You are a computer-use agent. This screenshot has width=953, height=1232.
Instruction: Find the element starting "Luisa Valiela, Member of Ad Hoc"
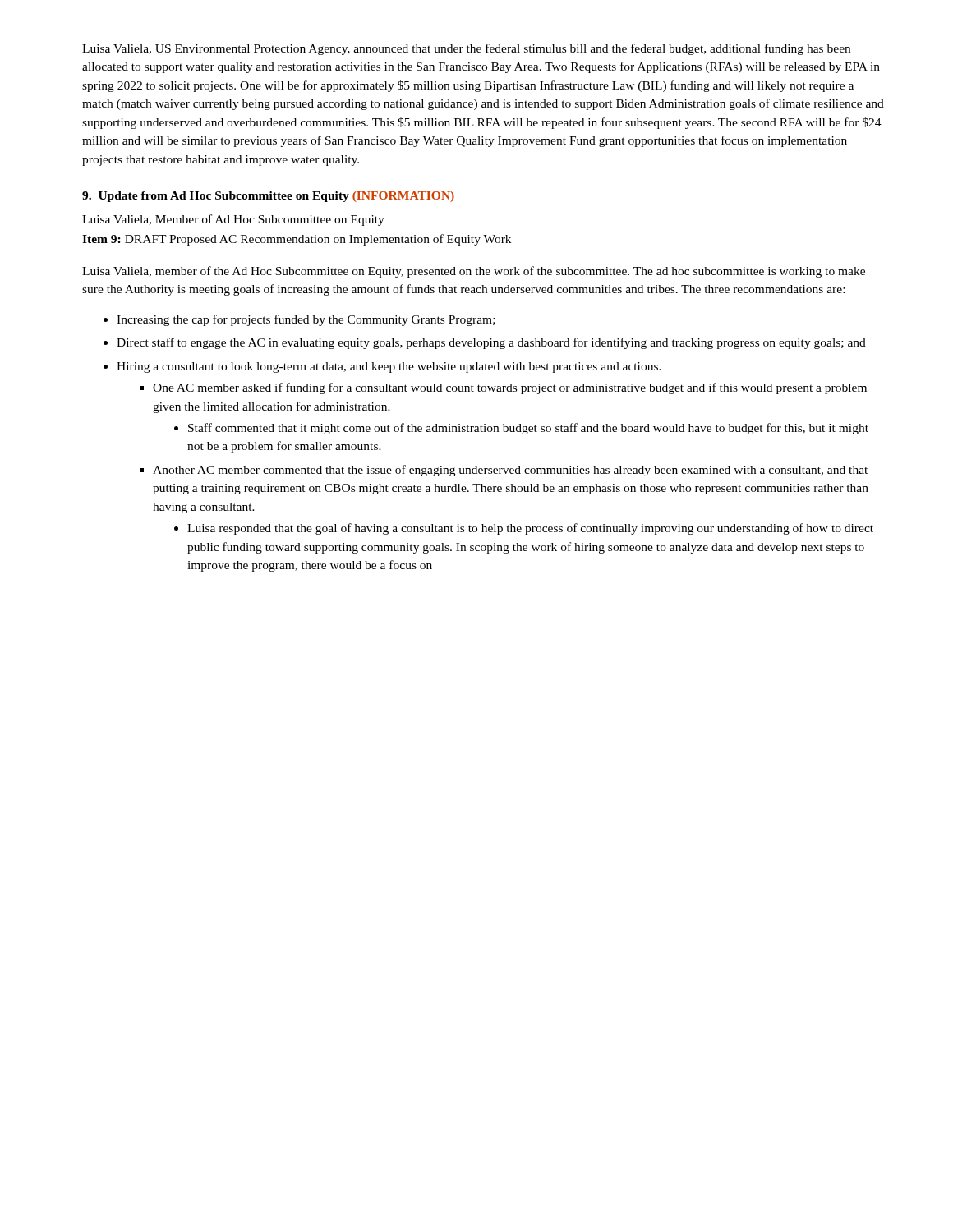[233, 219]
